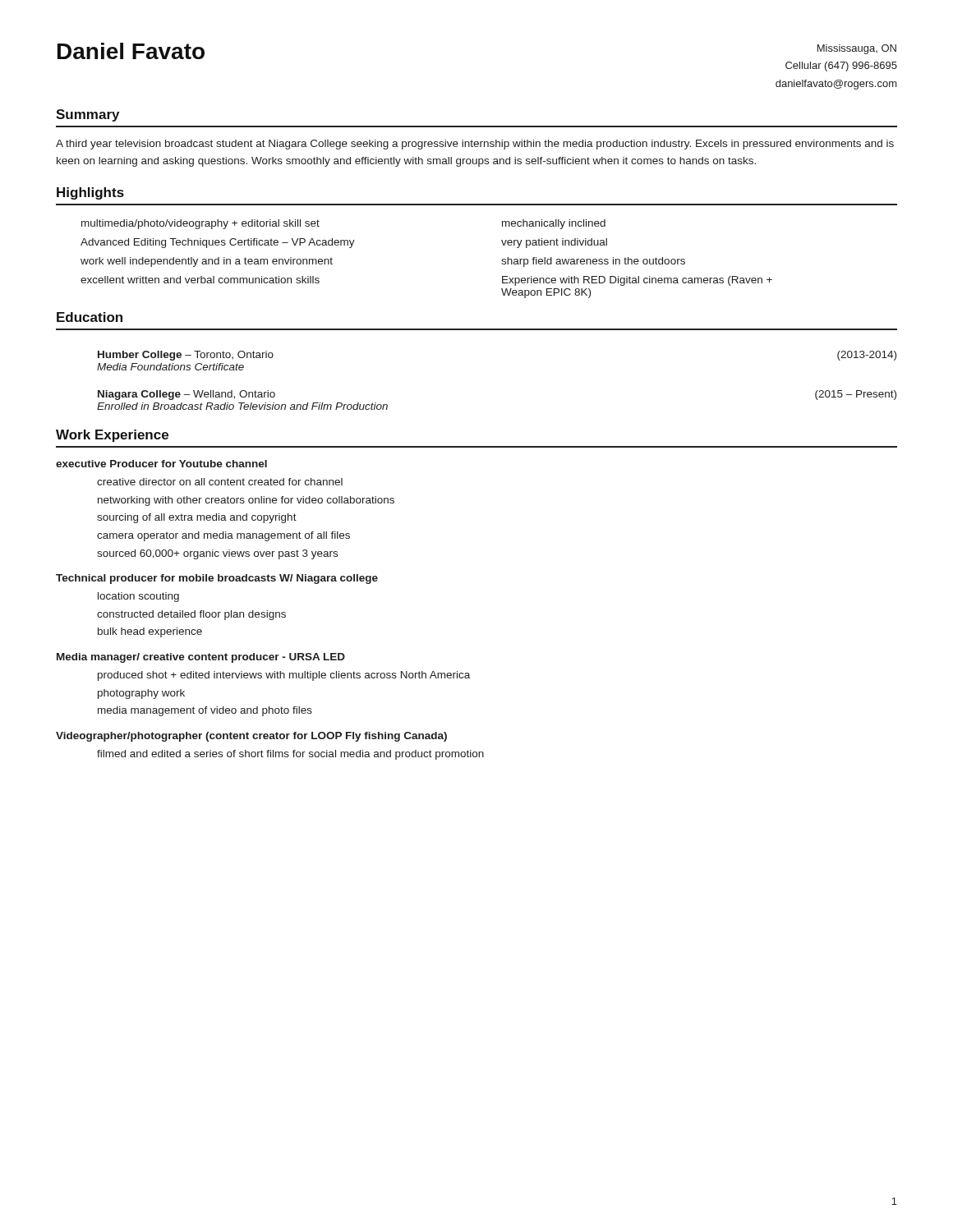Navigate to the passage starting "very patient individual"
The width and height of the screenshot is (953, 1232).
click(x=555, y=242)
